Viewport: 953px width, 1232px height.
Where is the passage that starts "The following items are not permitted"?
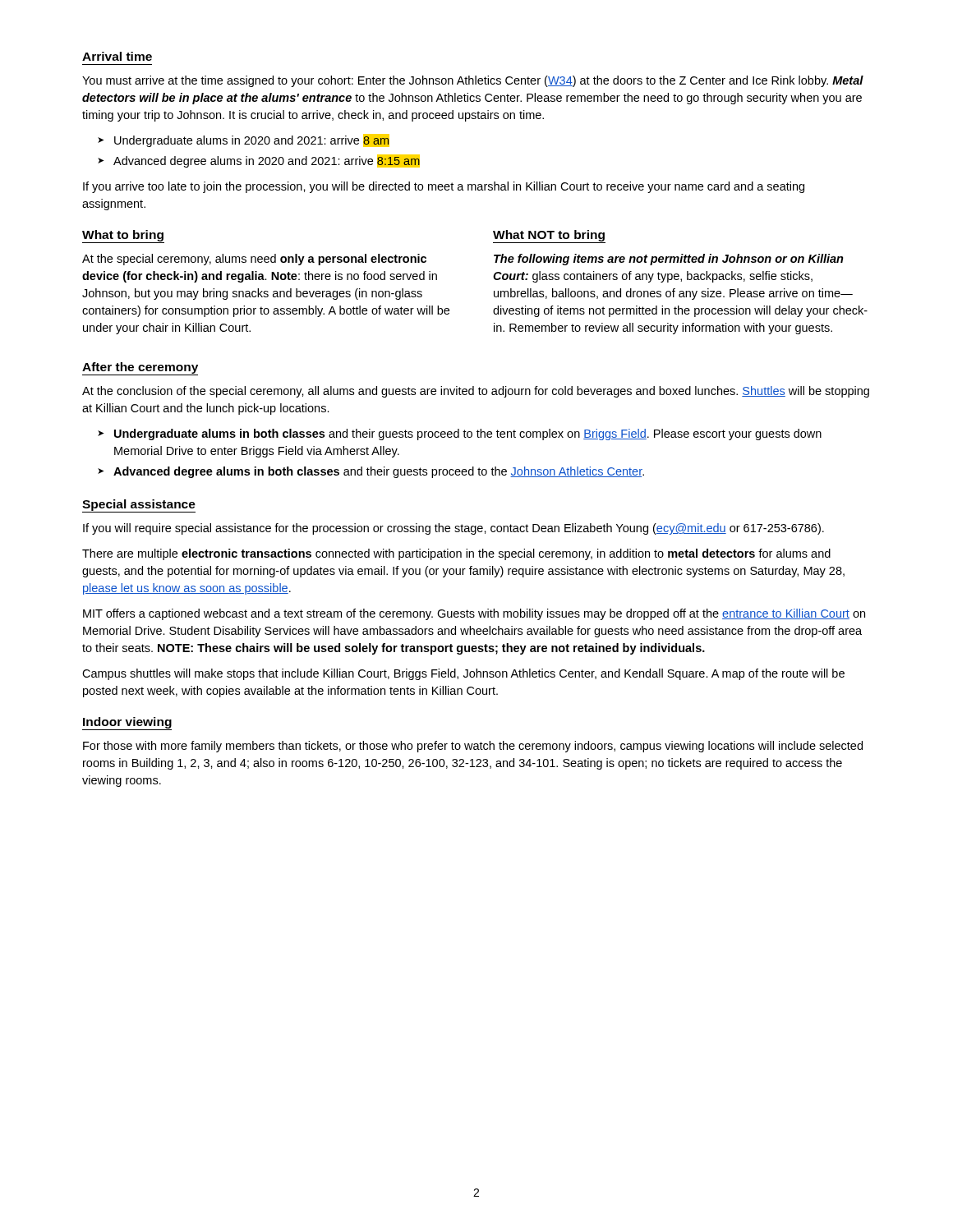[680, 293]
